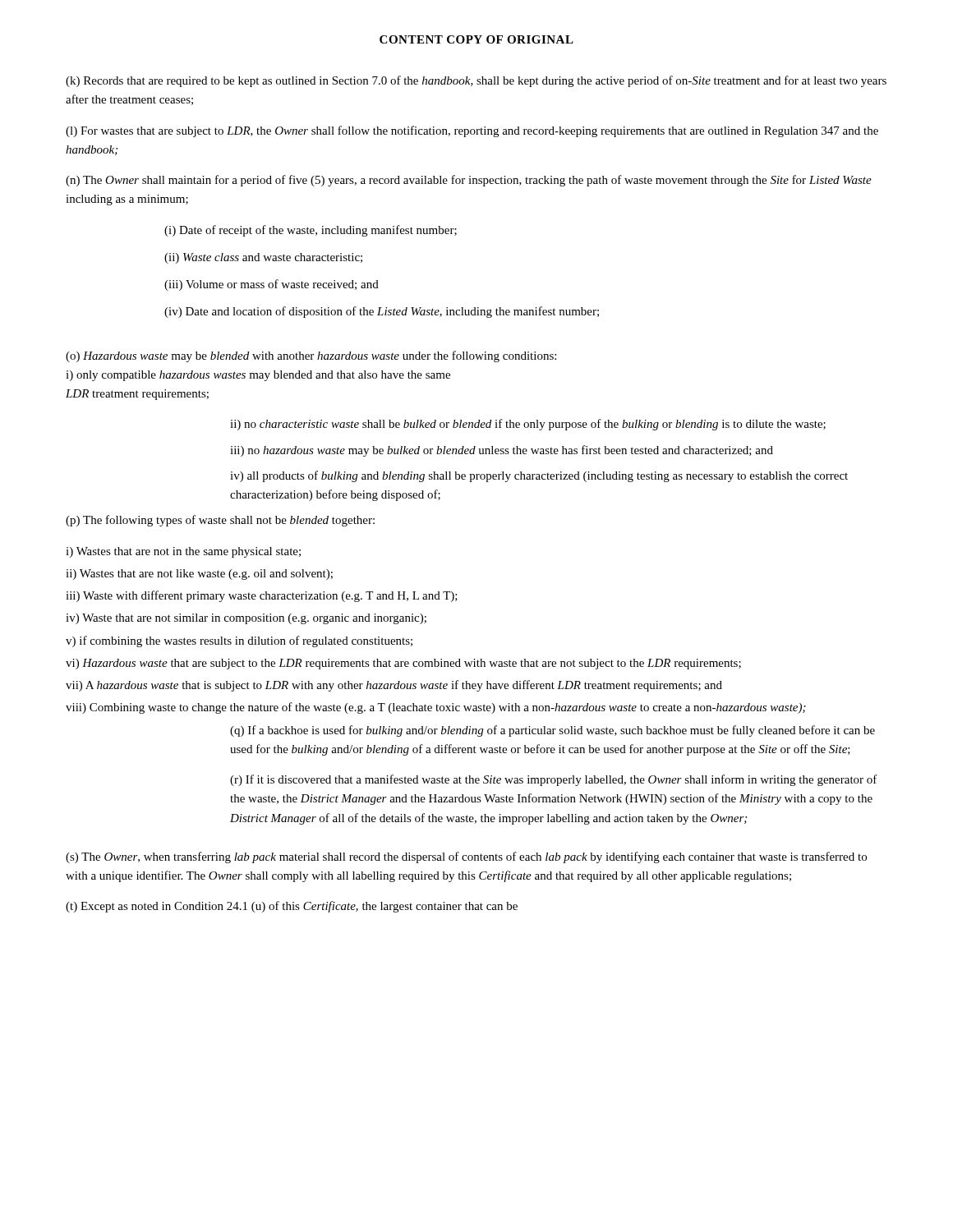This screenshot has width=953, height=1232.
Task: Click on the list item with the text "(iii) Volume or mass of"
Action: pos(271,284)
